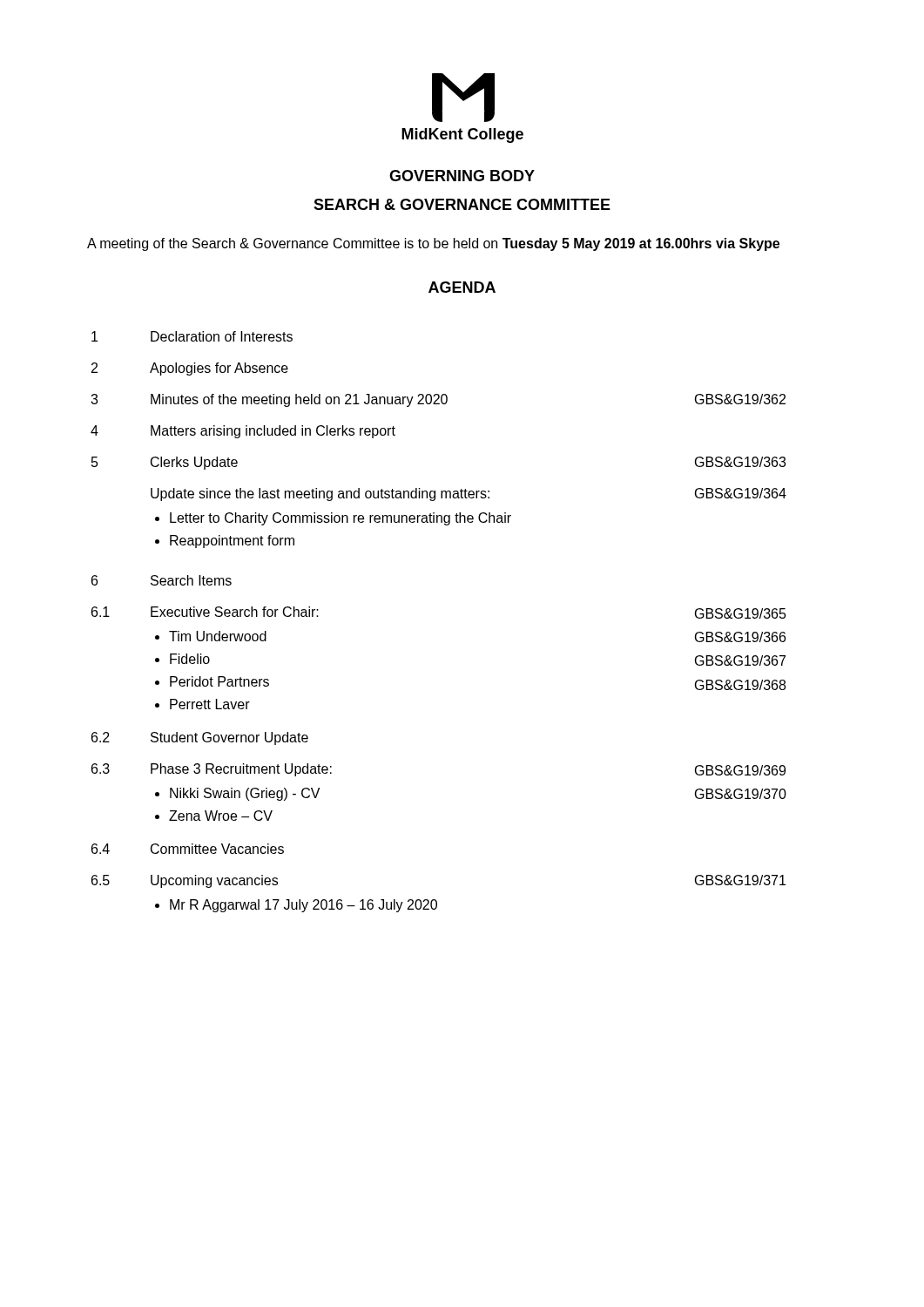Select the title with the text "SEARCH & GOVERNANCE COMMITTEE"
924x1307 pixels.
coord(462,205)
